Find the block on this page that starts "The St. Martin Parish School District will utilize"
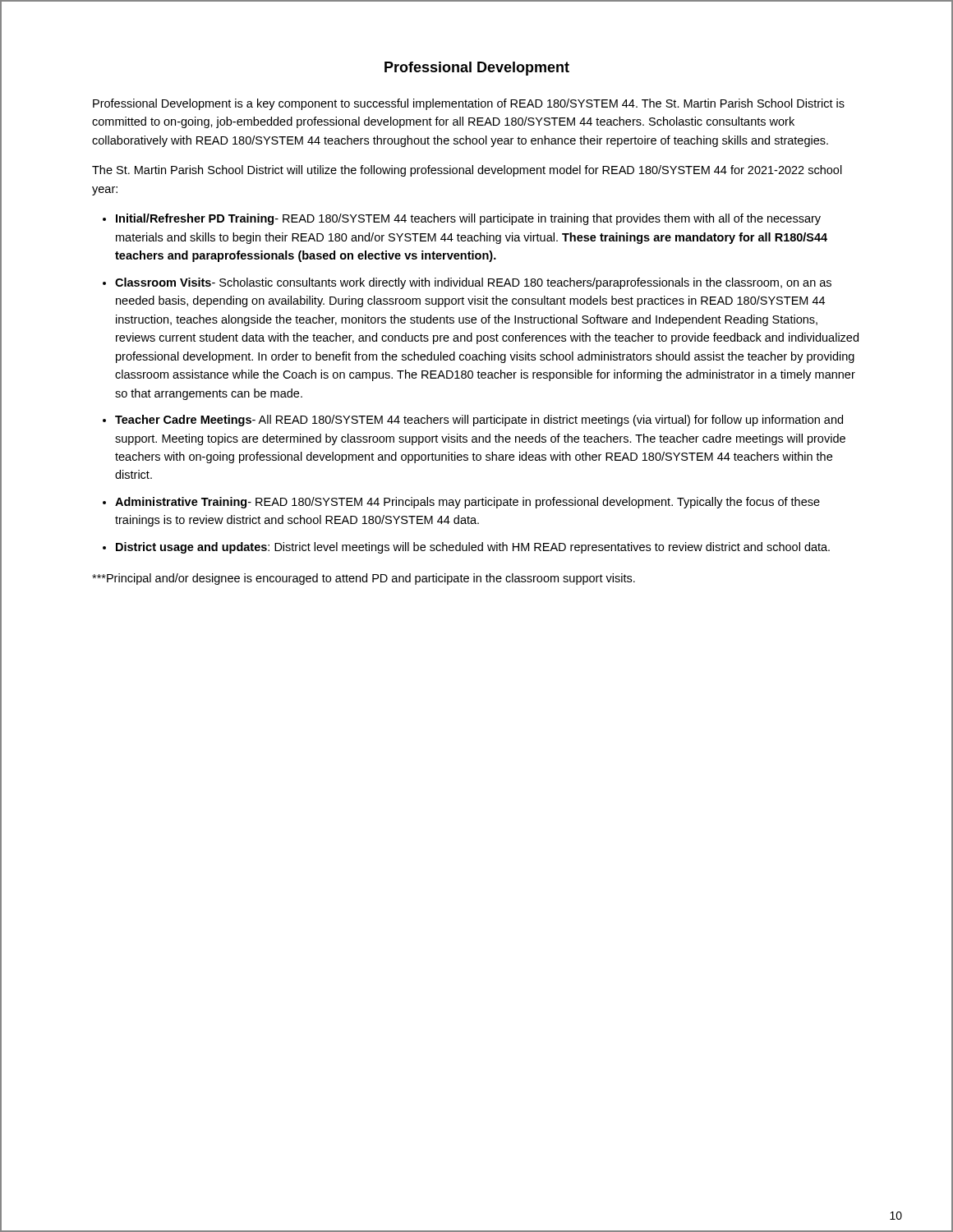This screenshot has width=953, height=1232. [x=467, y=180]
